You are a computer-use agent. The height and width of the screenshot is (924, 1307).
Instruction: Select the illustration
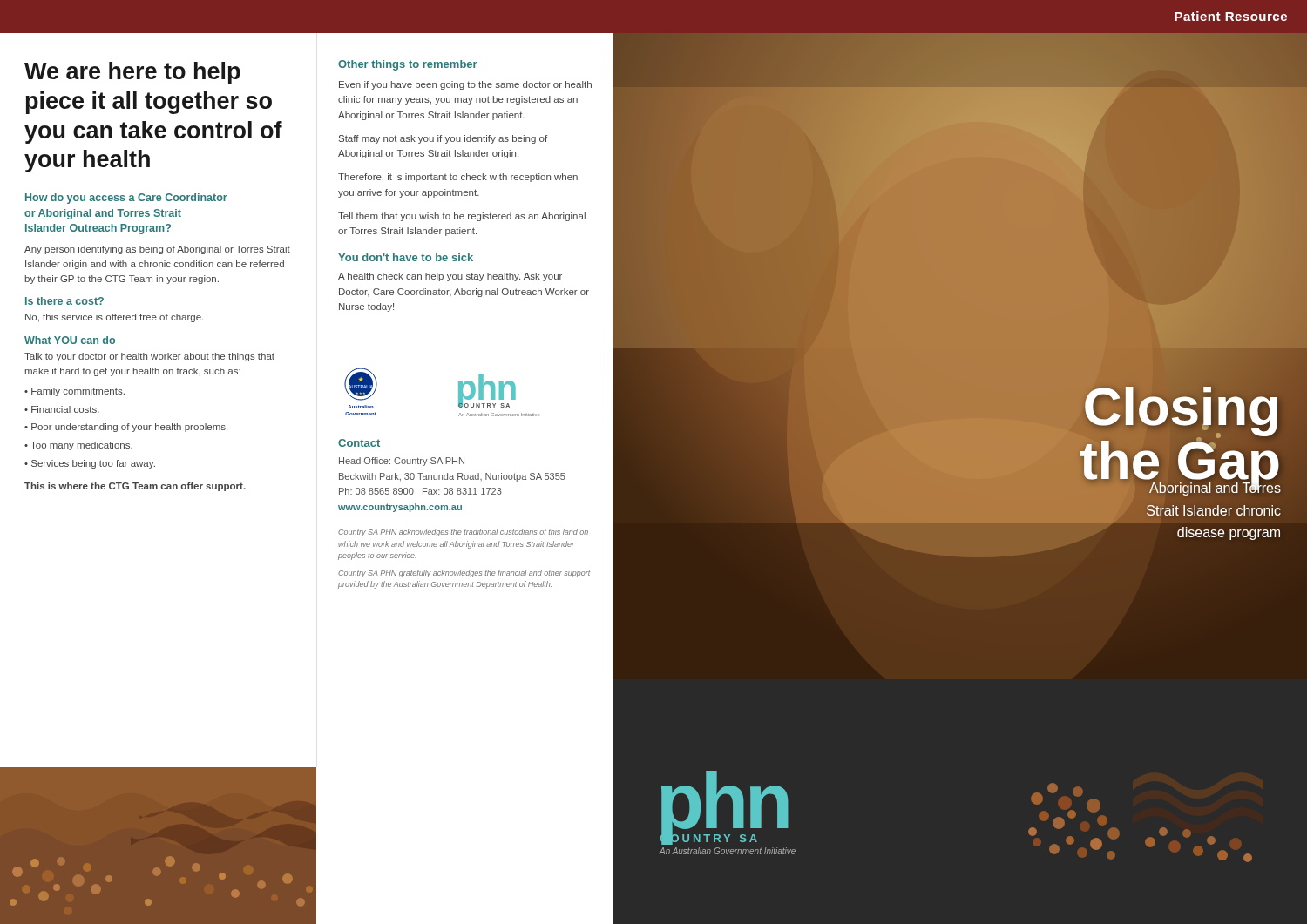pyautogui.click(x=158, y=846)
